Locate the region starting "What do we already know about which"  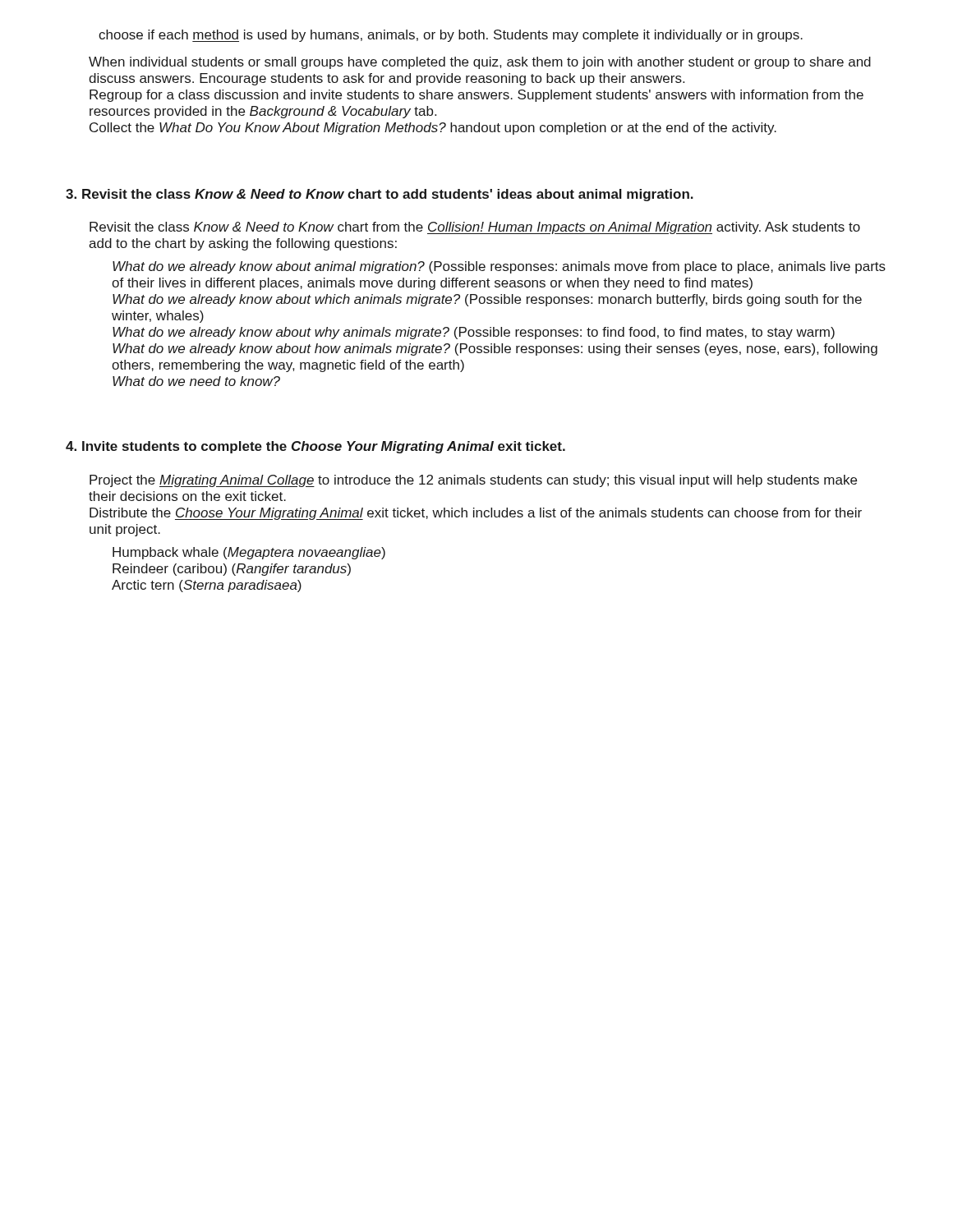click(499, 308)
